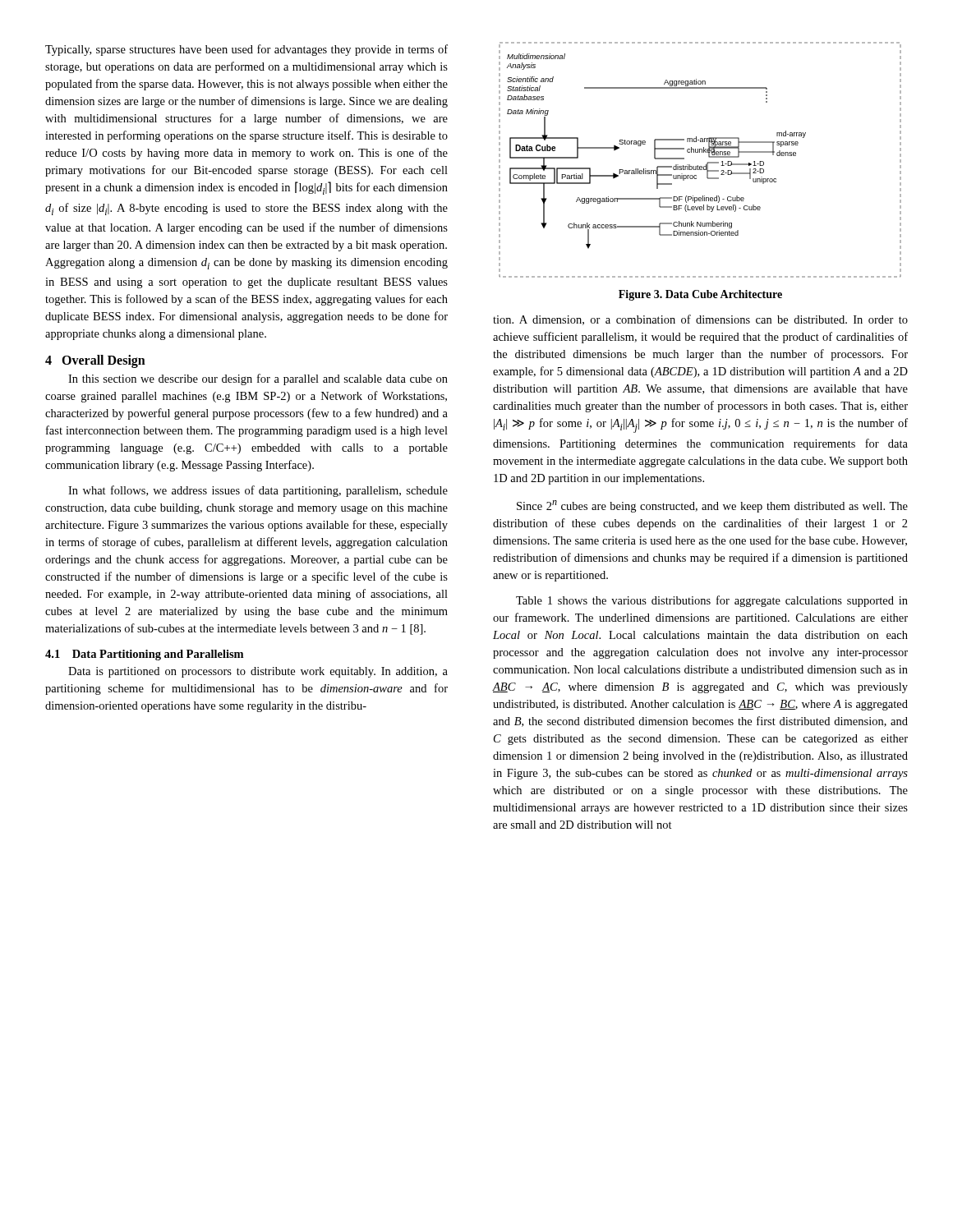Find a caption

click(700, 294)
